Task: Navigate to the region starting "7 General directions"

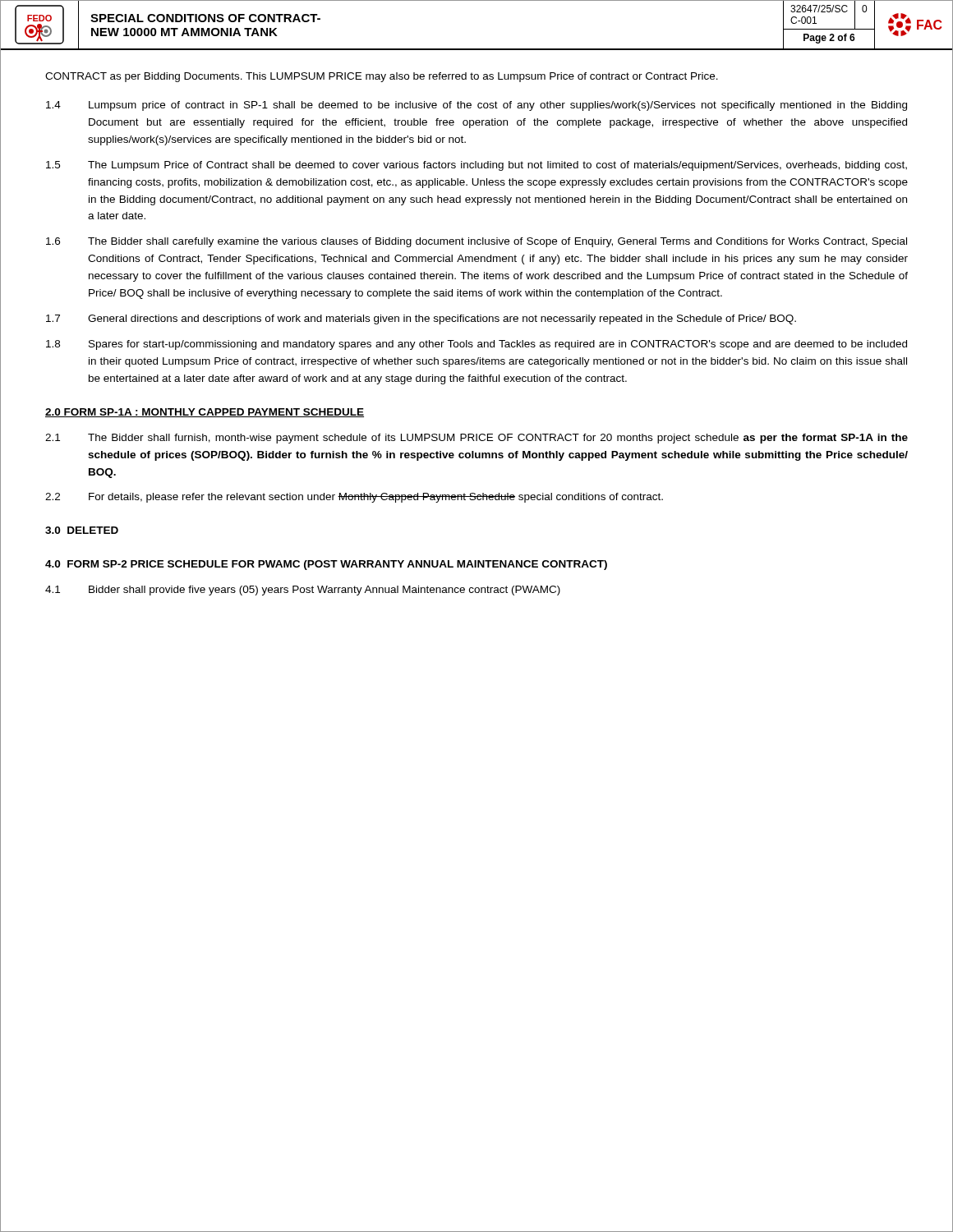Action: 476,319
